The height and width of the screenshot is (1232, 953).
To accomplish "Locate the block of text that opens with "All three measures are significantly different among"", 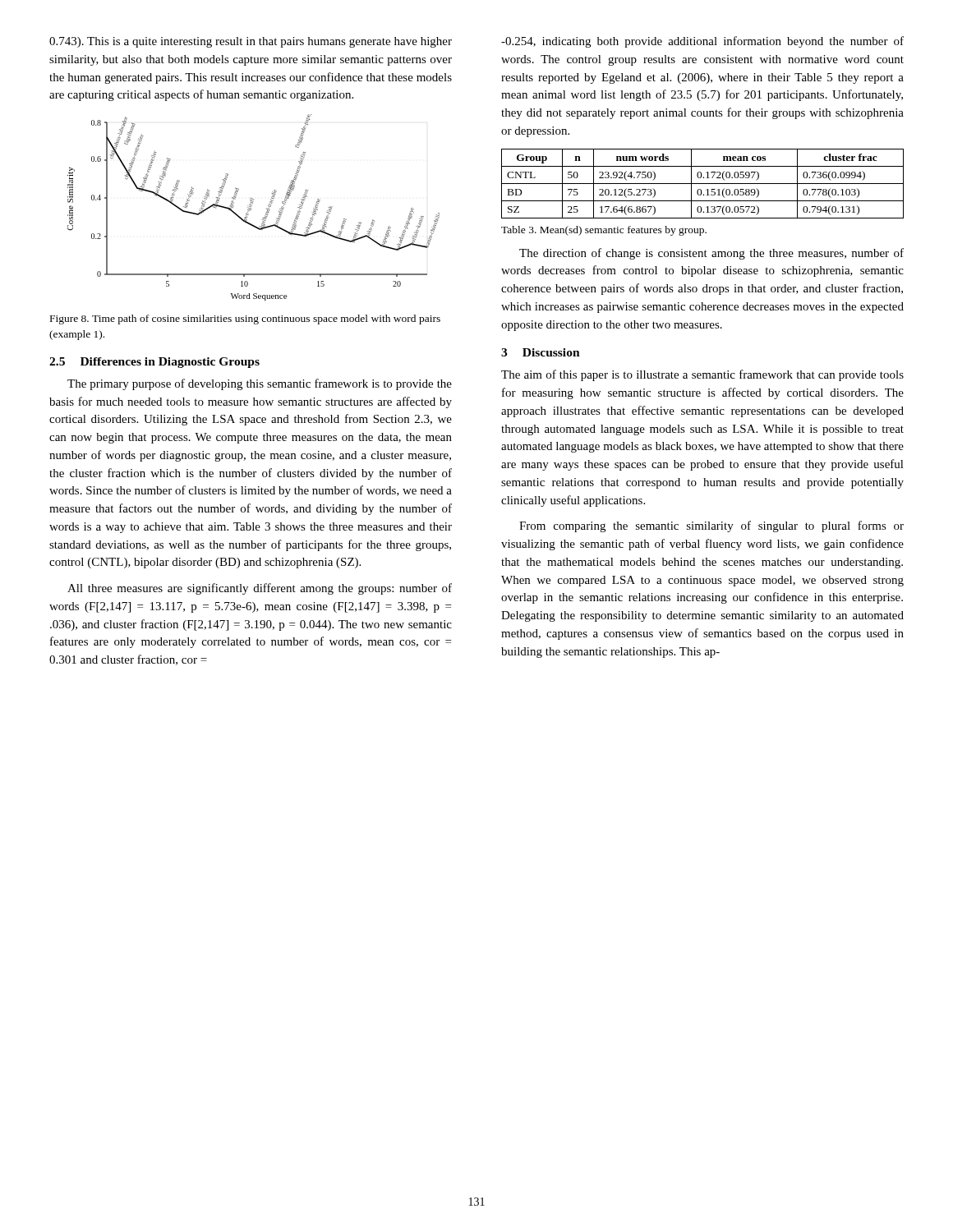I will (251, 625).
